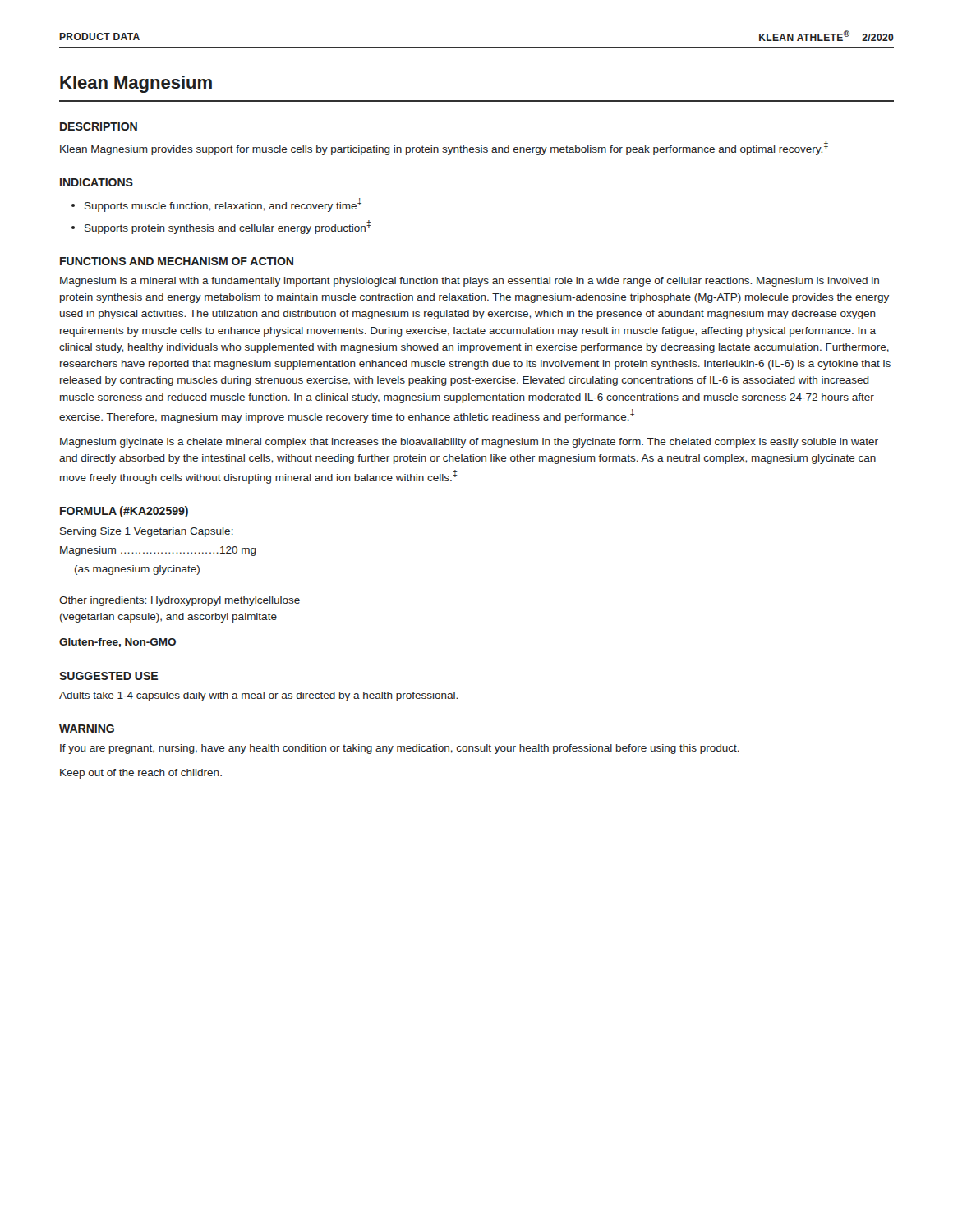Point to the region starting "SUGGESTED USE"
The width and height of the screenshot is (953, 1232).
point(109,676)
